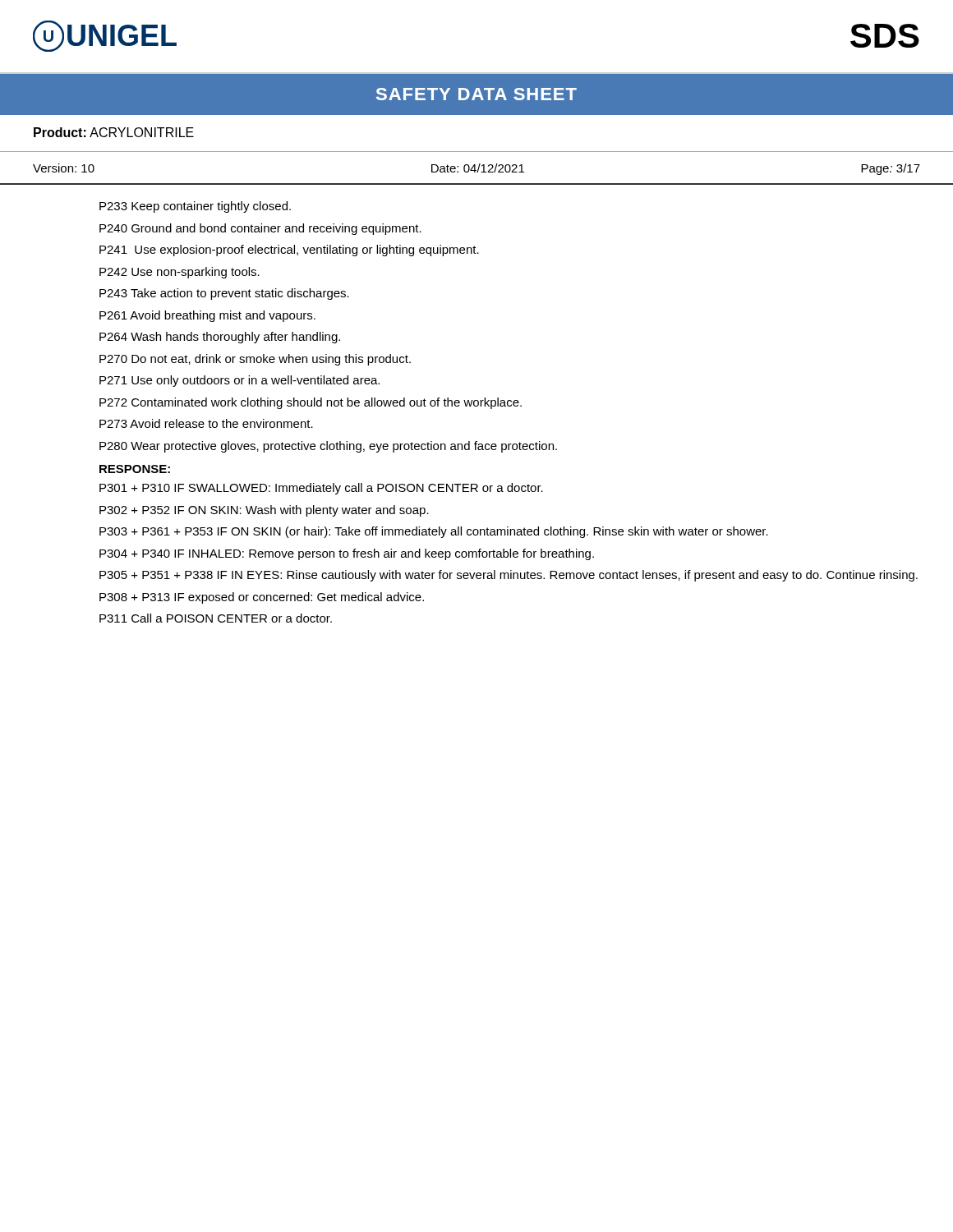Navigate to the block starting "P243 Take action to"

pos(224,294)
